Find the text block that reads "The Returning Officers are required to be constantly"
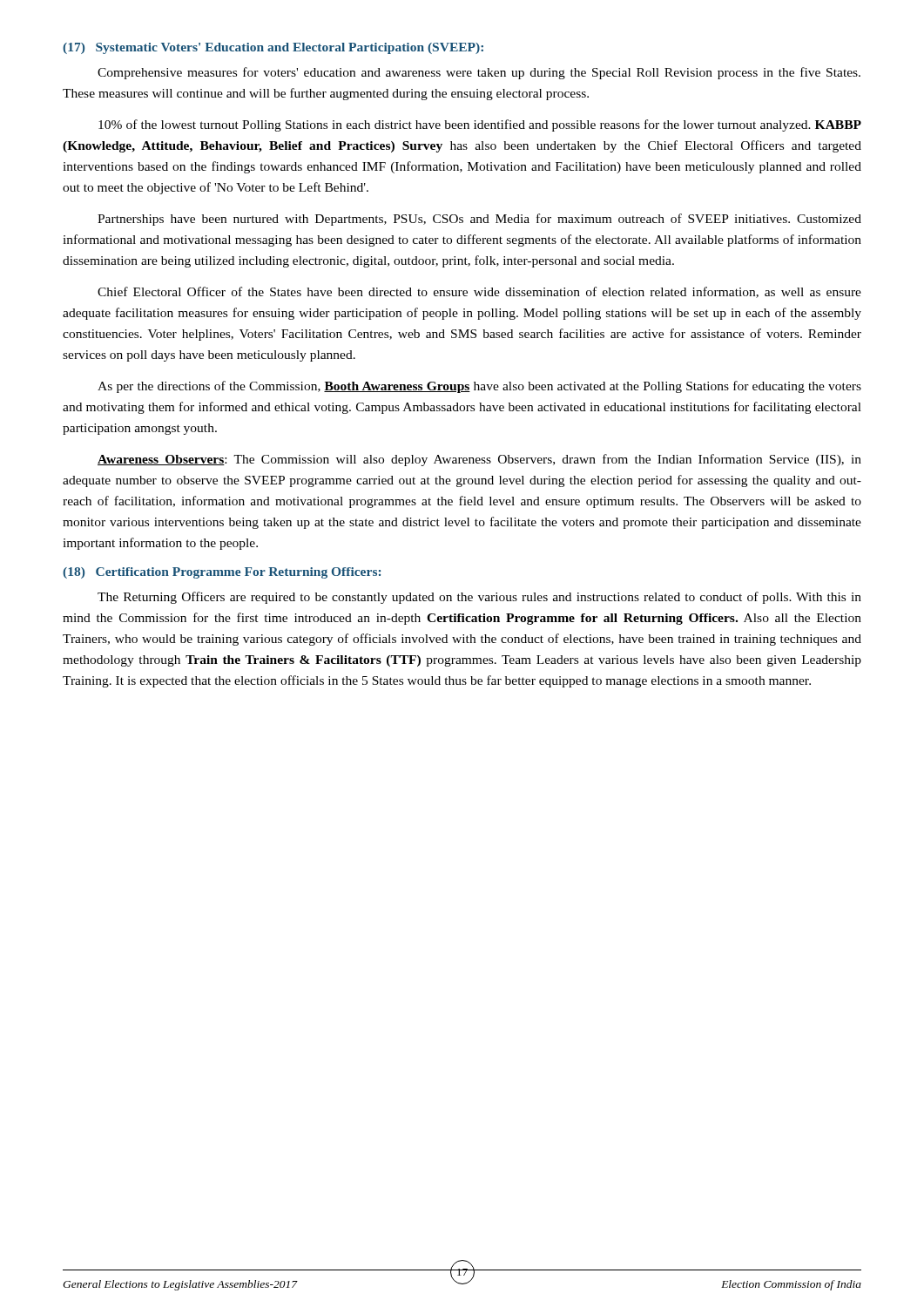 pyautogui.click(x=462, y=639)
